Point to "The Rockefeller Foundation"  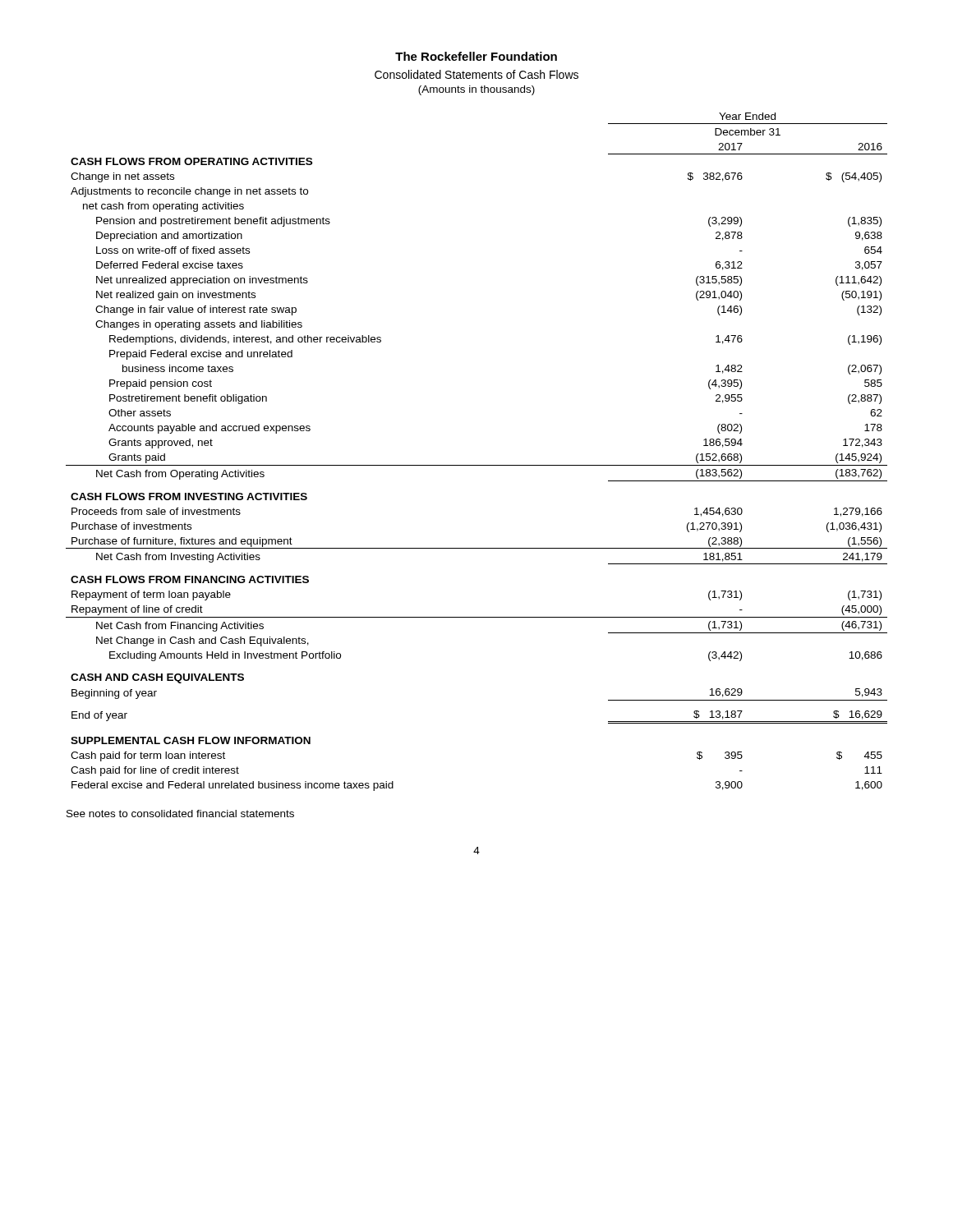click(x=476, y=56)
